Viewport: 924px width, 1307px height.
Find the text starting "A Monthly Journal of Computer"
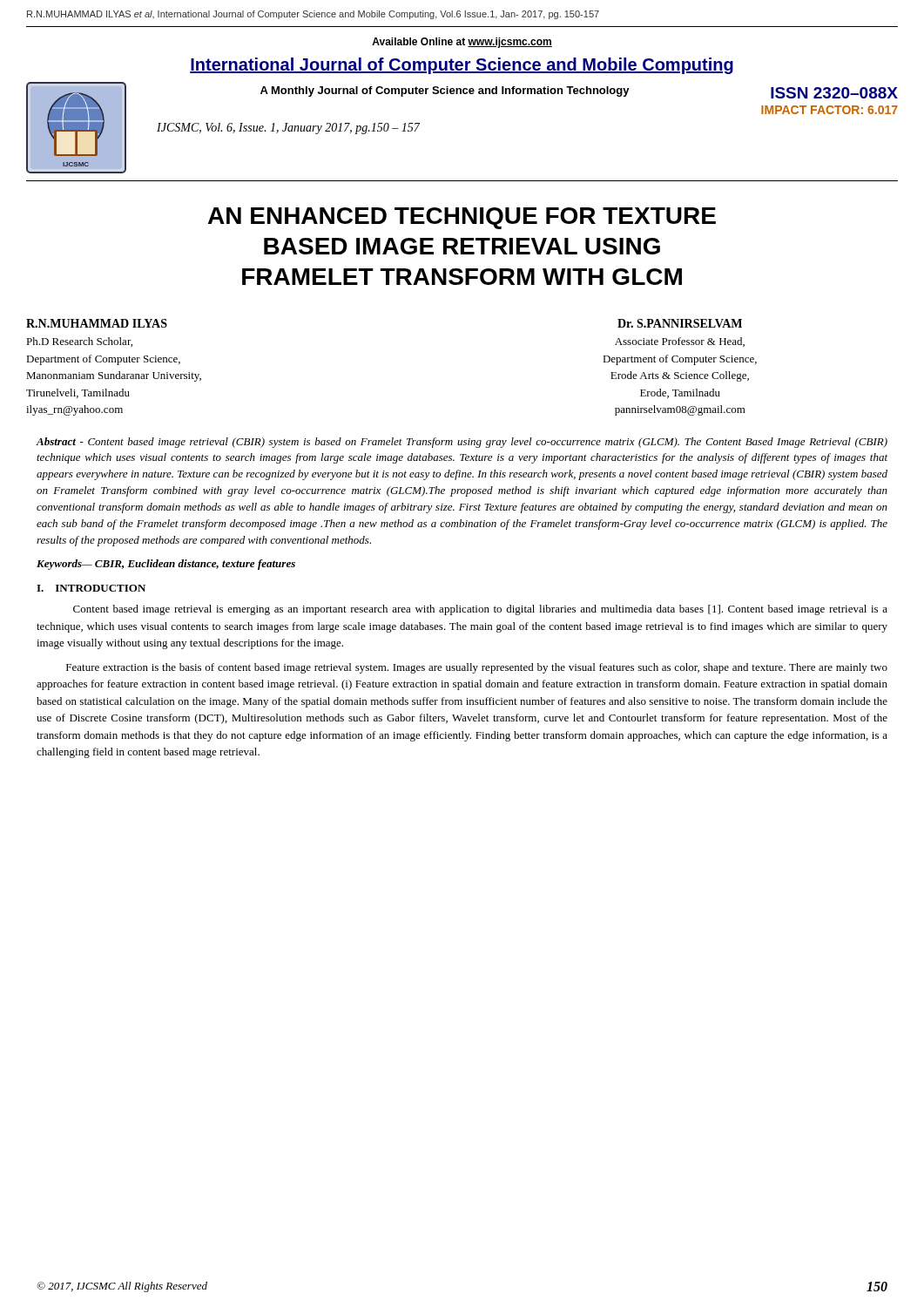click(445, 90)
